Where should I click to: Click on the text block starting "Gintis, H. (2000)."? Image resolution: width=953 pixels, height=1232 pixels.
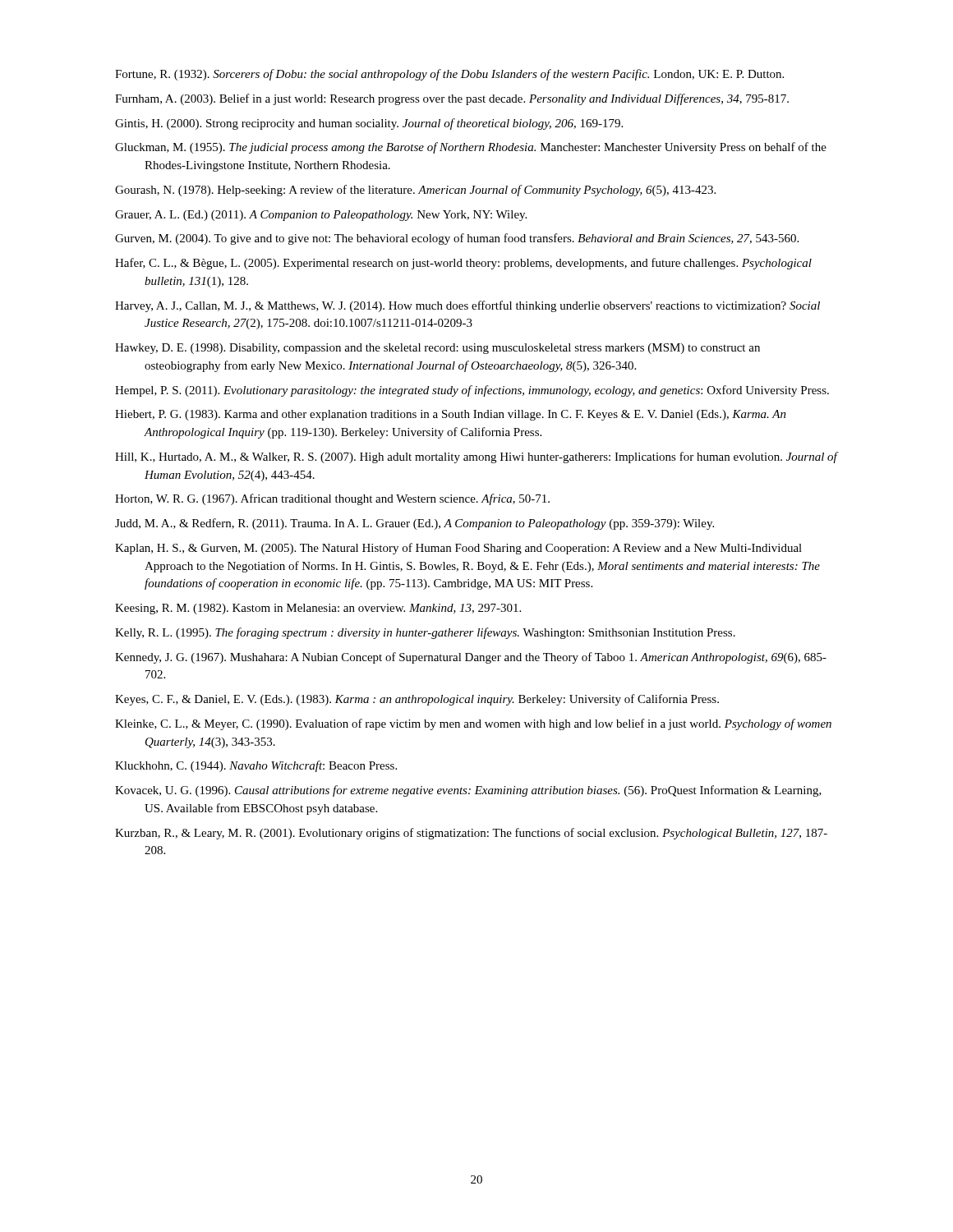(x=369, y=123)
